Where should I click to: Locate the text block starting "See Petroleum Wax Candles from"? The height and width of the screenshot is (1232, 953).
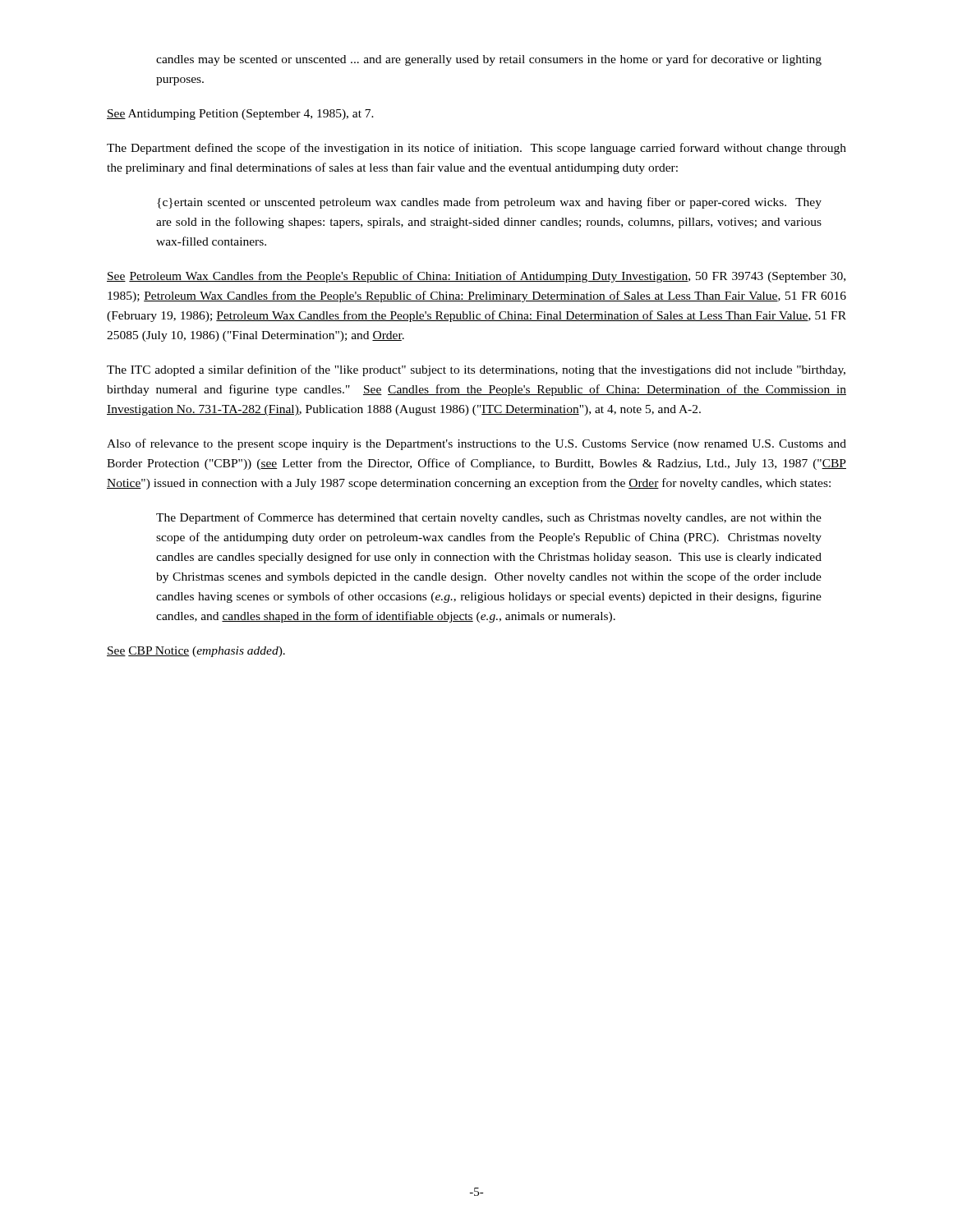[476, 305]
